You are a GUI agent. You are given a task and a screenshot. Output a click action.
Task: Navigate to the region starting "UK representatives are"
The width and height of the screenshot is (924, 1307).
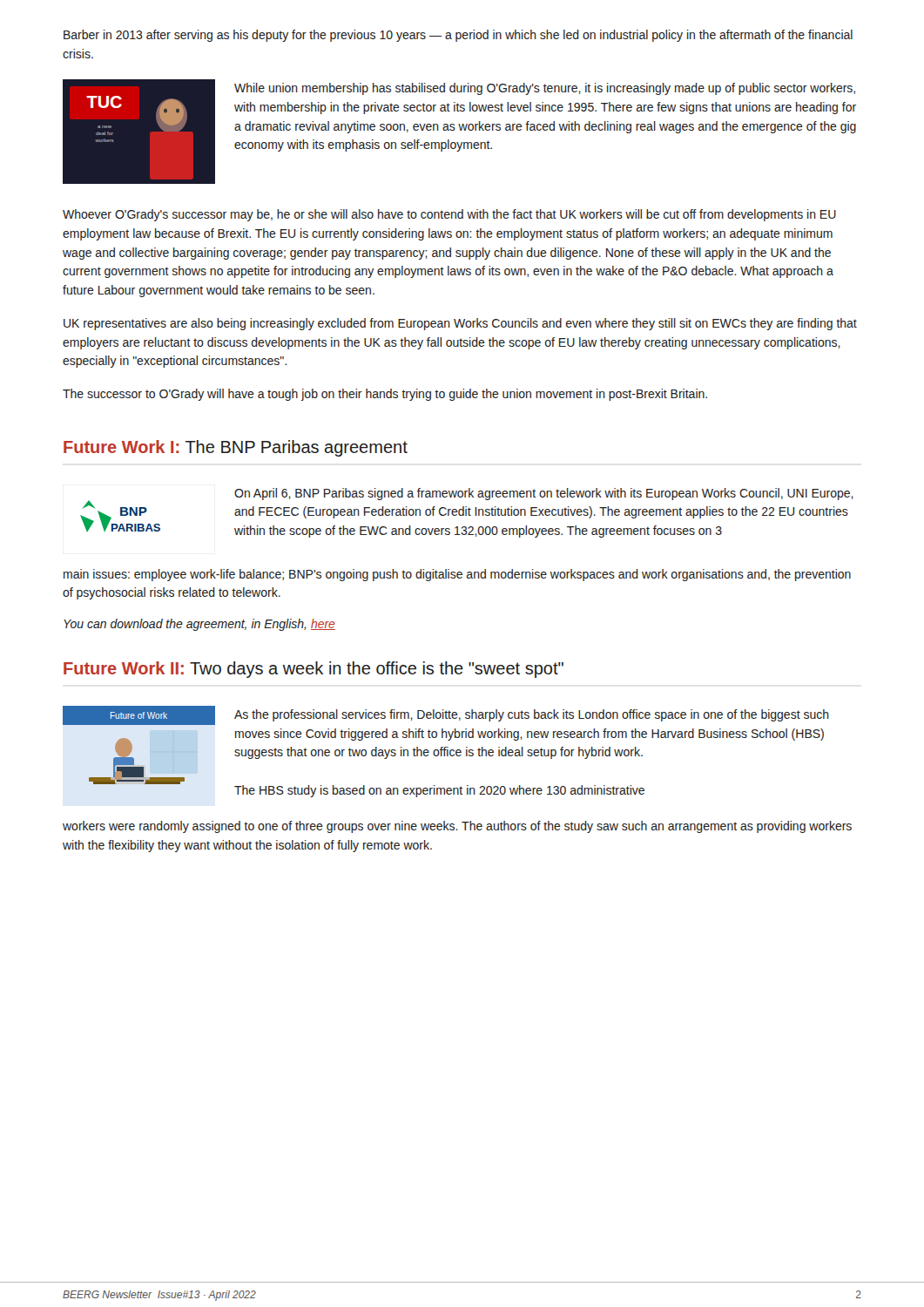(x=460, y=342)
